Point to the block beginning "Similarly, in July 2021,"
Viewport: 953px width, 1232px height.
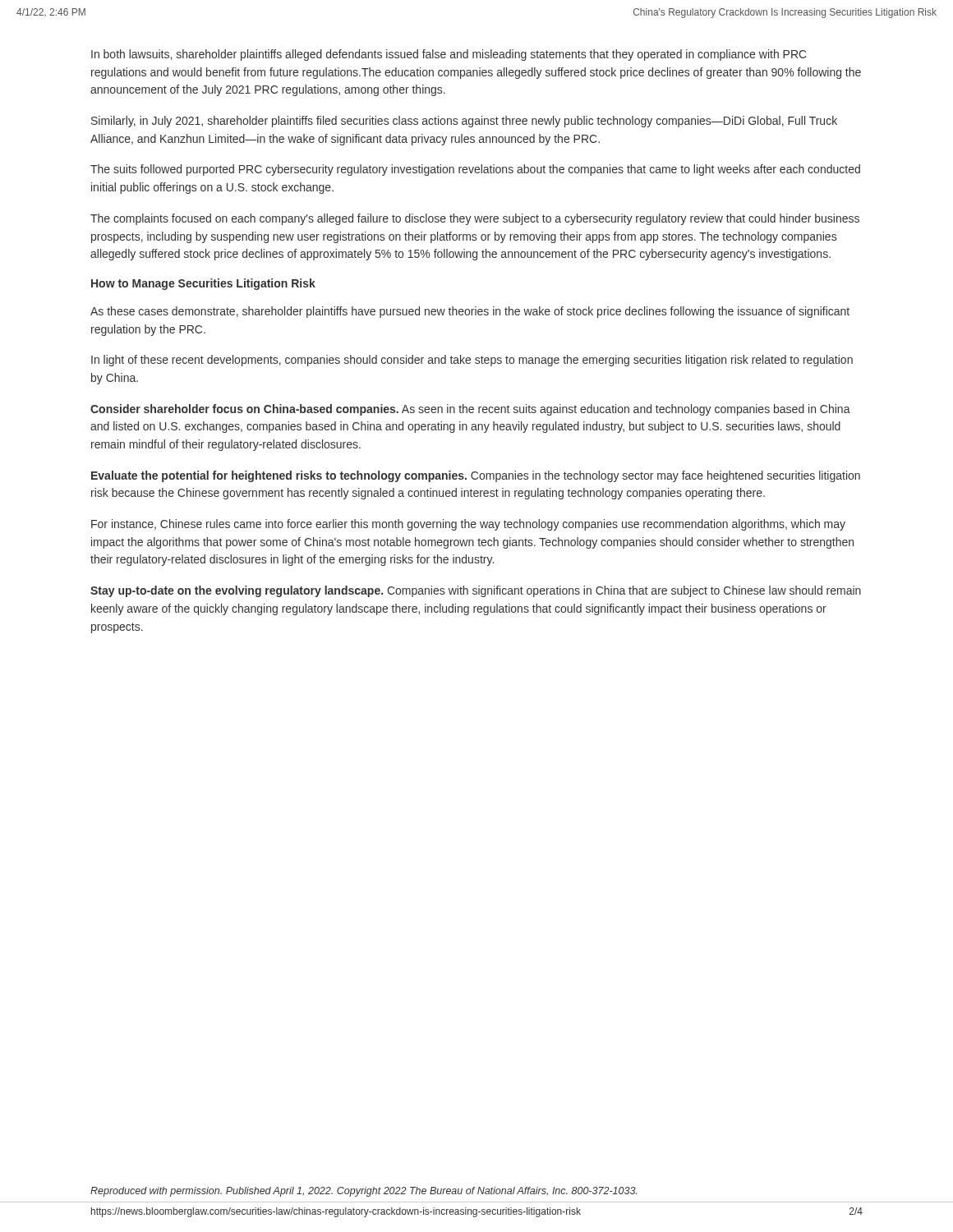click(464, 130)
